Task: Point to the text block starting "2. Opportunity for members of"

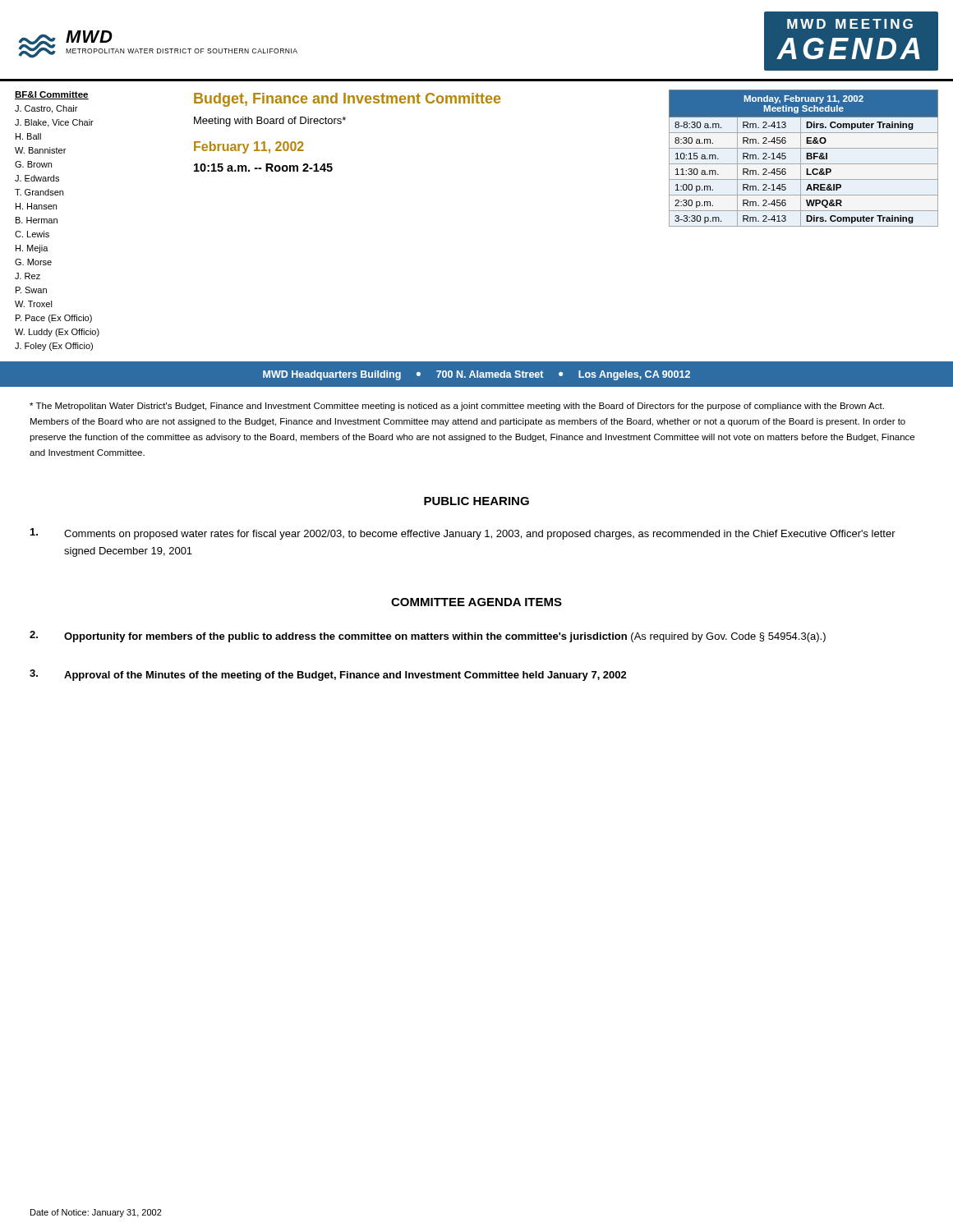Action: coord(428,637)
